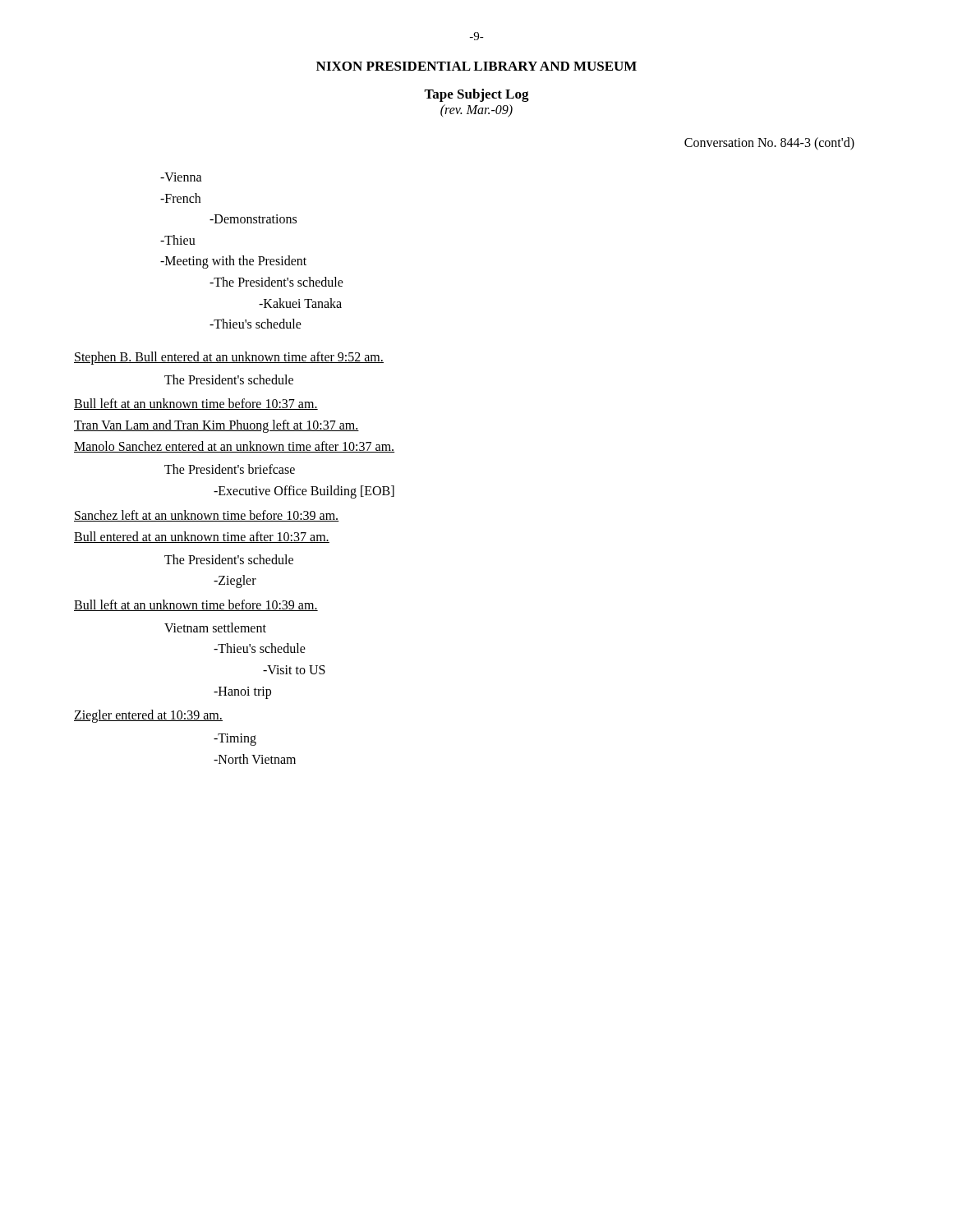
Task: Locate the list item that says "The President's briefcase -Executive Office Building [EOB]"
Action: point(280,482)
